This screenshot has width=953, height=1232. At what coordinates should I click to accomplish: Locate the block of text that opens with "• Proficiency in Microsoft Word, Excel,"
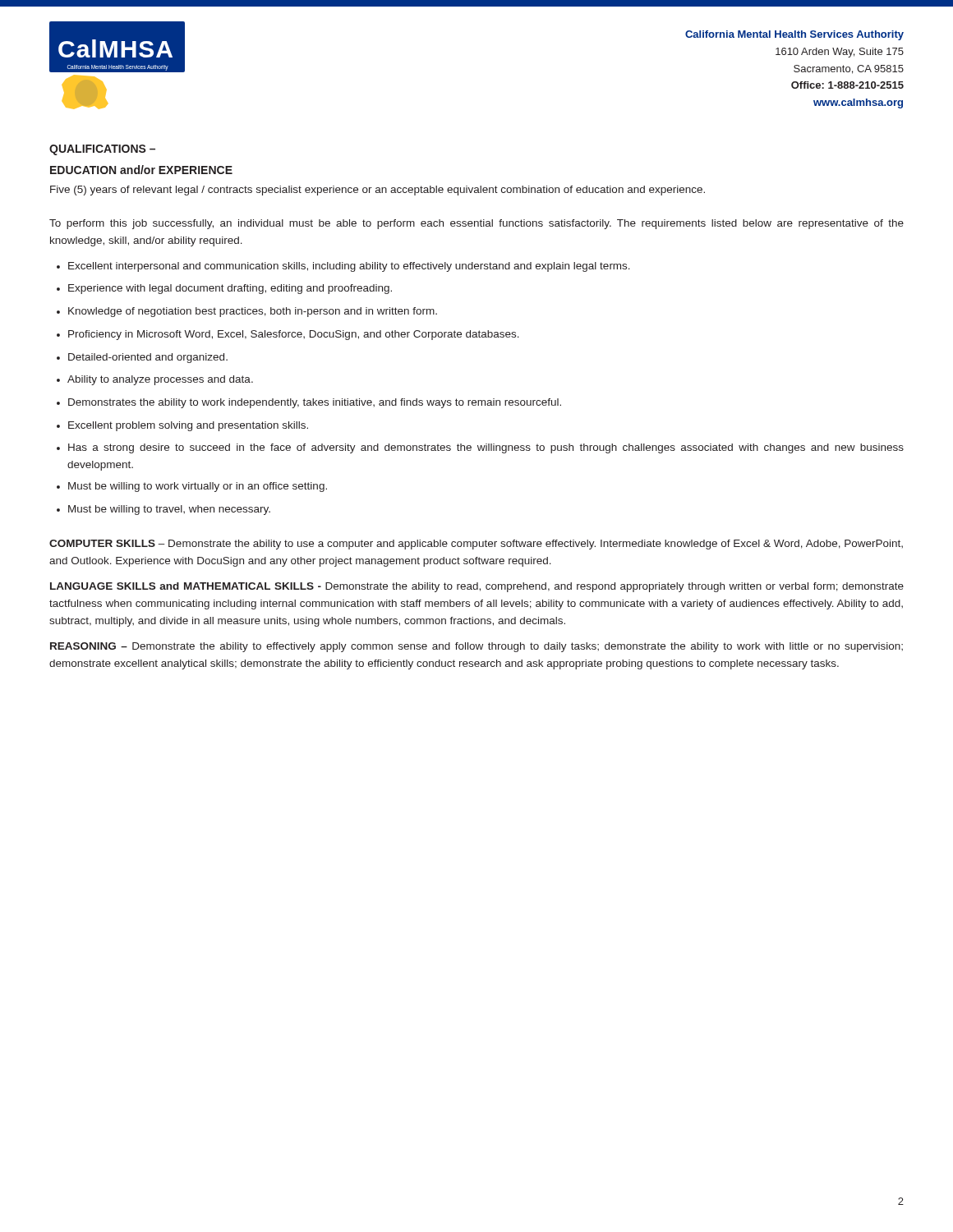tap(476, 335)
